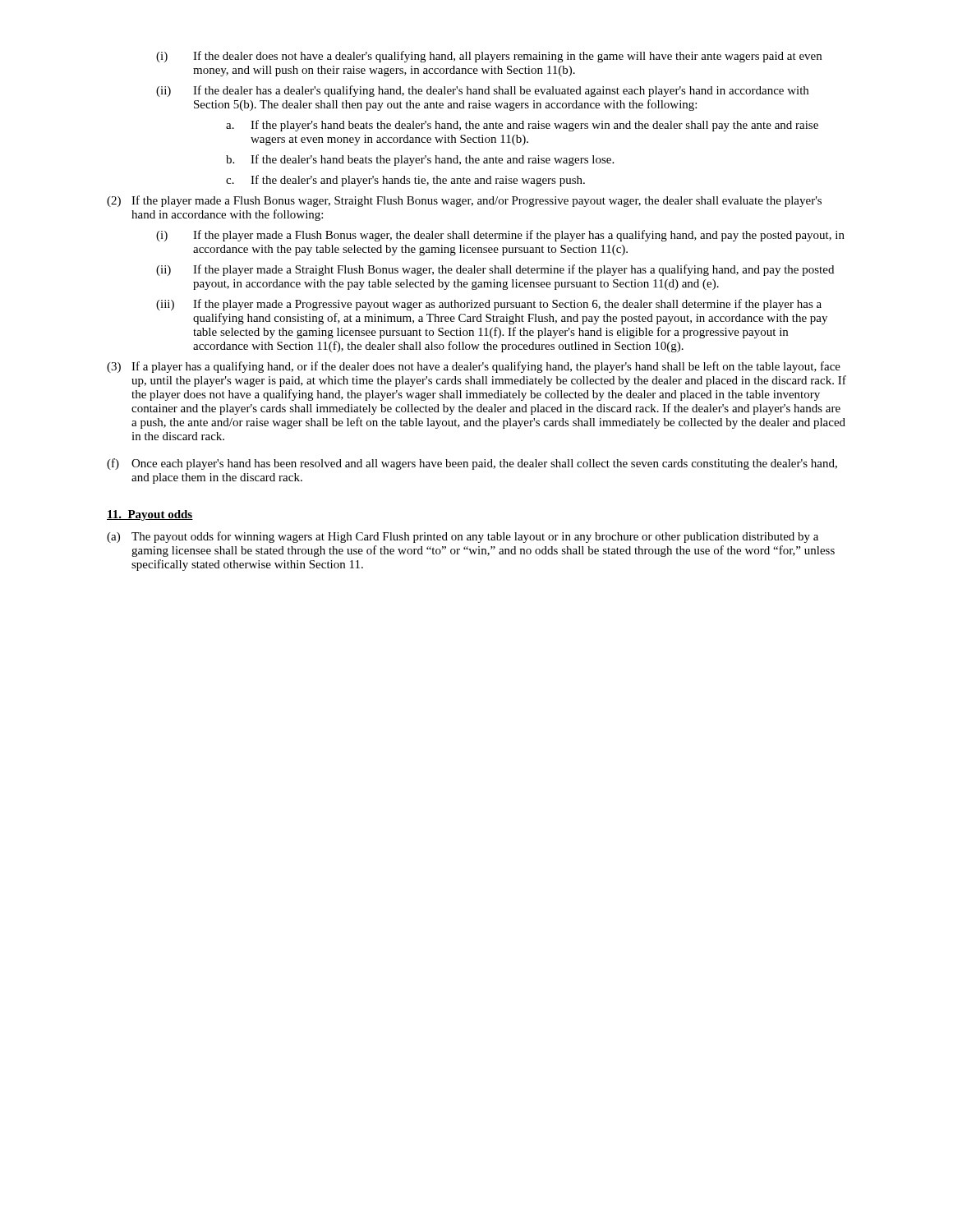Find the list item that says "a. If the player's hand"
This screenshot has height=1232, width=953.
tap(536, 132)
